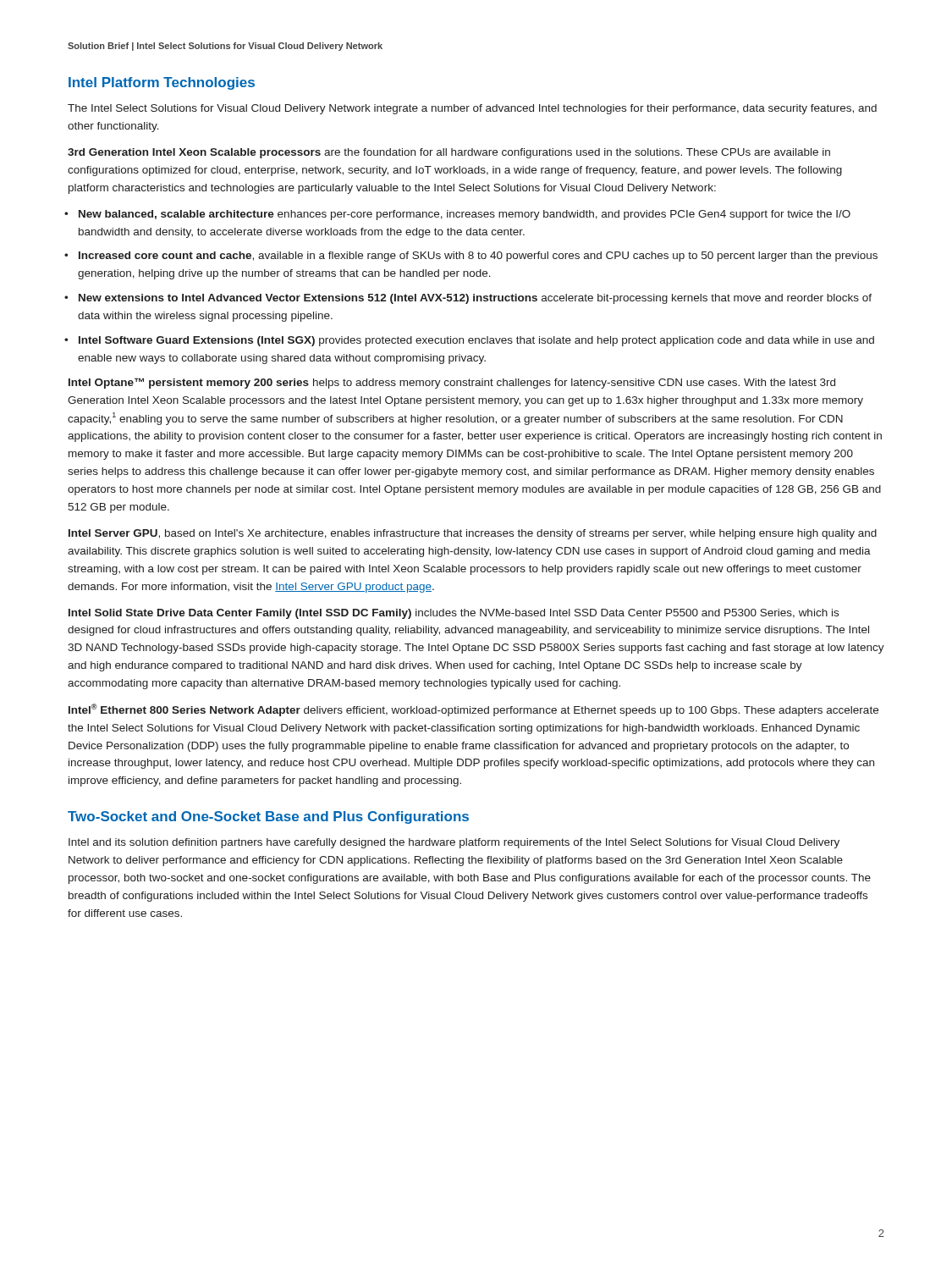Click on the text block starting "Two-Socket and One-Socket Base and Plus Configurations"

pyautogui.click(x=269, y=817)
